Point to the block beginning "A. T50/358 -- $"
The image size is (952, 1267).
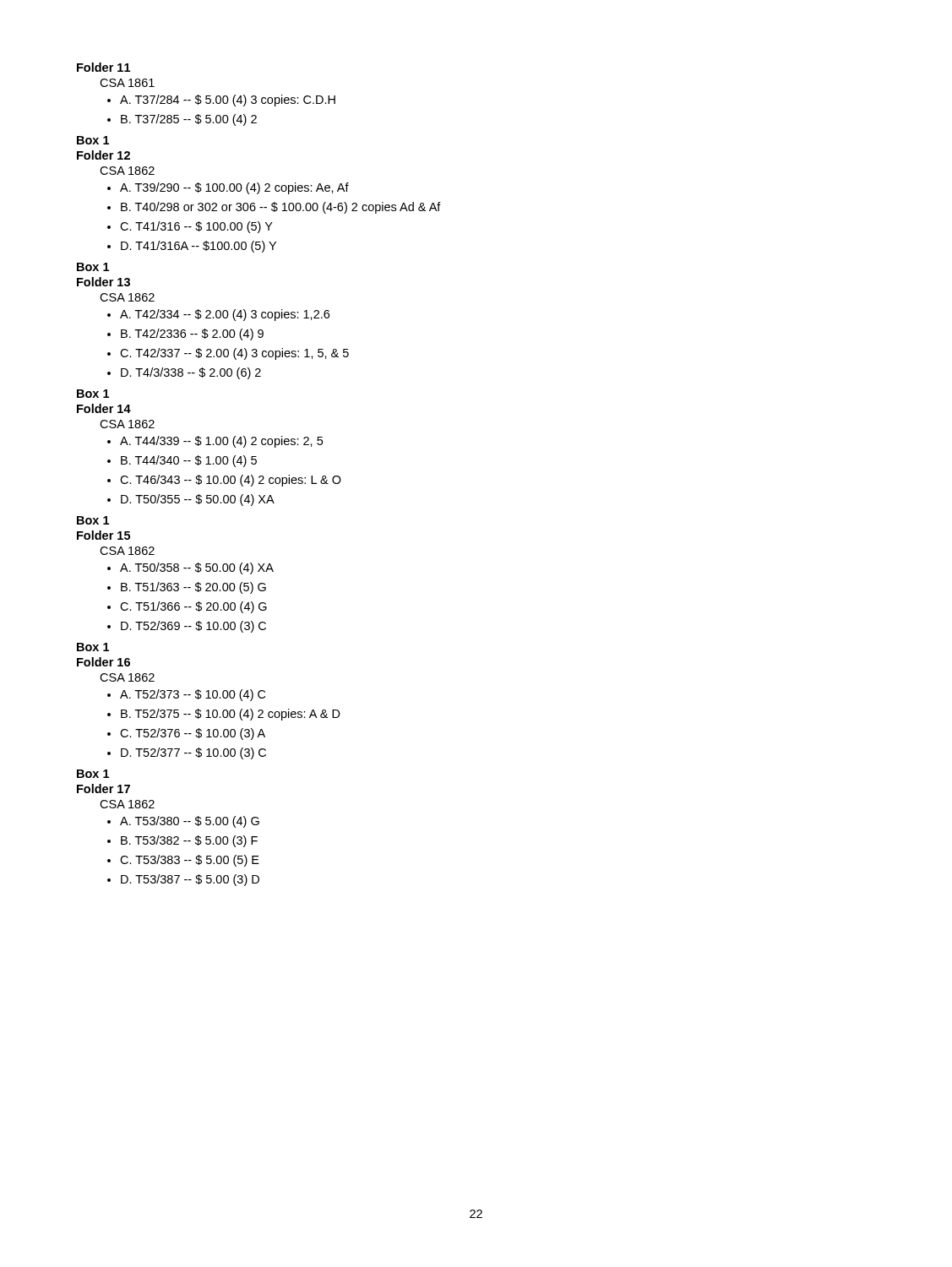pos(197,568)
